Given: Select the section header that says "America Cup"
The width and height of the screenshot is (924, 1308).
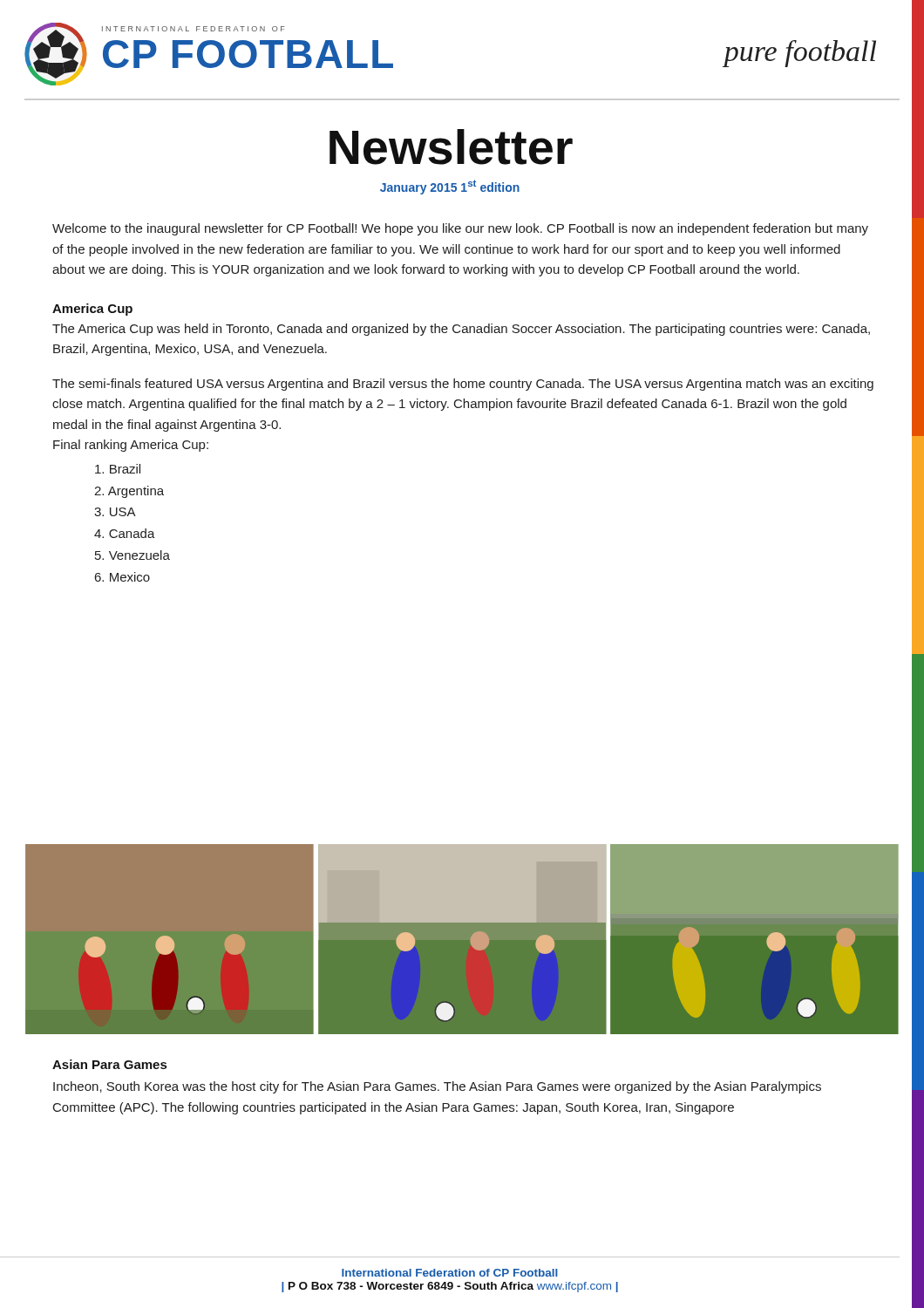Looking at the screenshot, I should (x=93, y=308).
